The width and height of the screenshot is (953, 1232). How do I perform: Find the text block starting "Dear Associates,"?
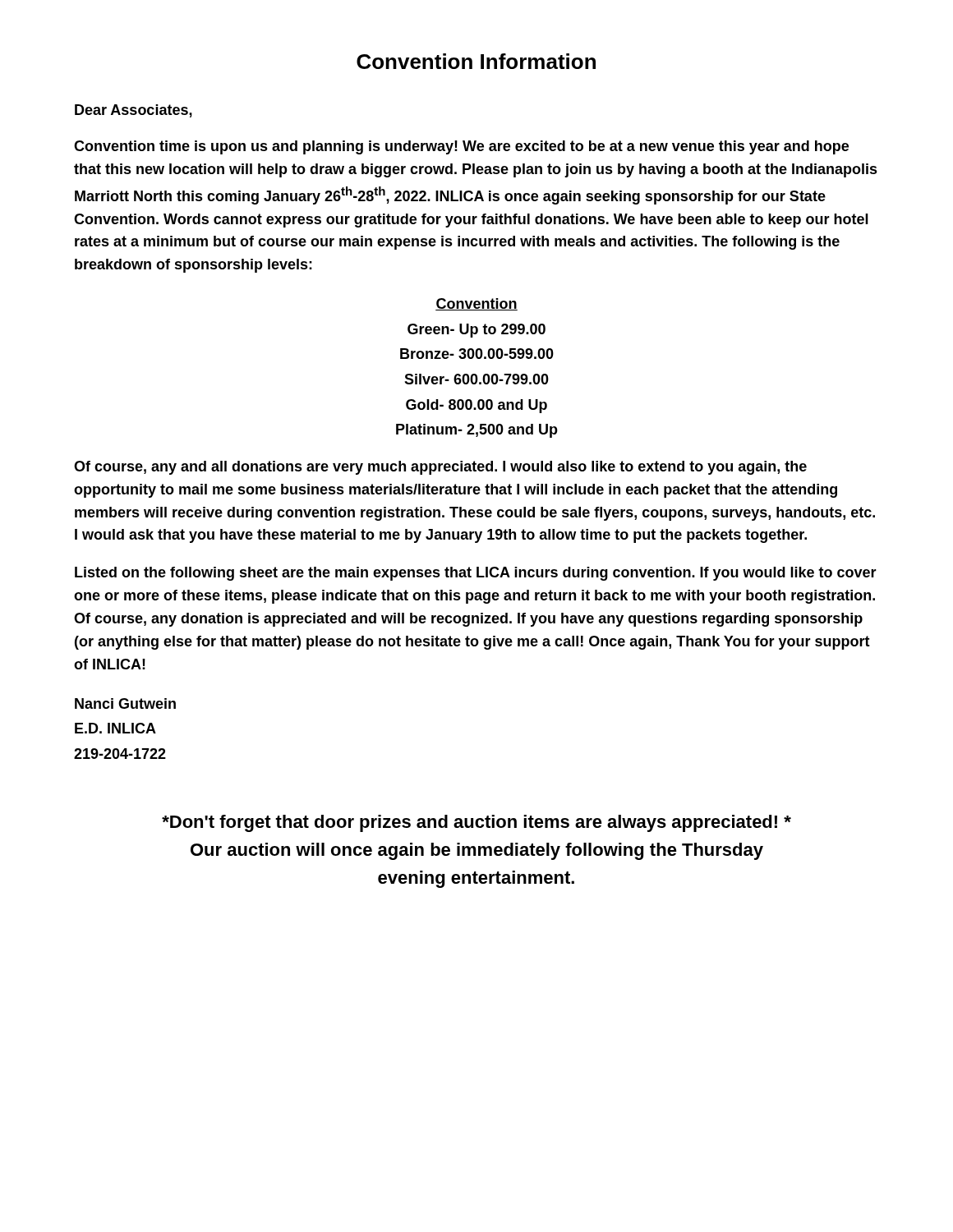click(x=133, y=110)
